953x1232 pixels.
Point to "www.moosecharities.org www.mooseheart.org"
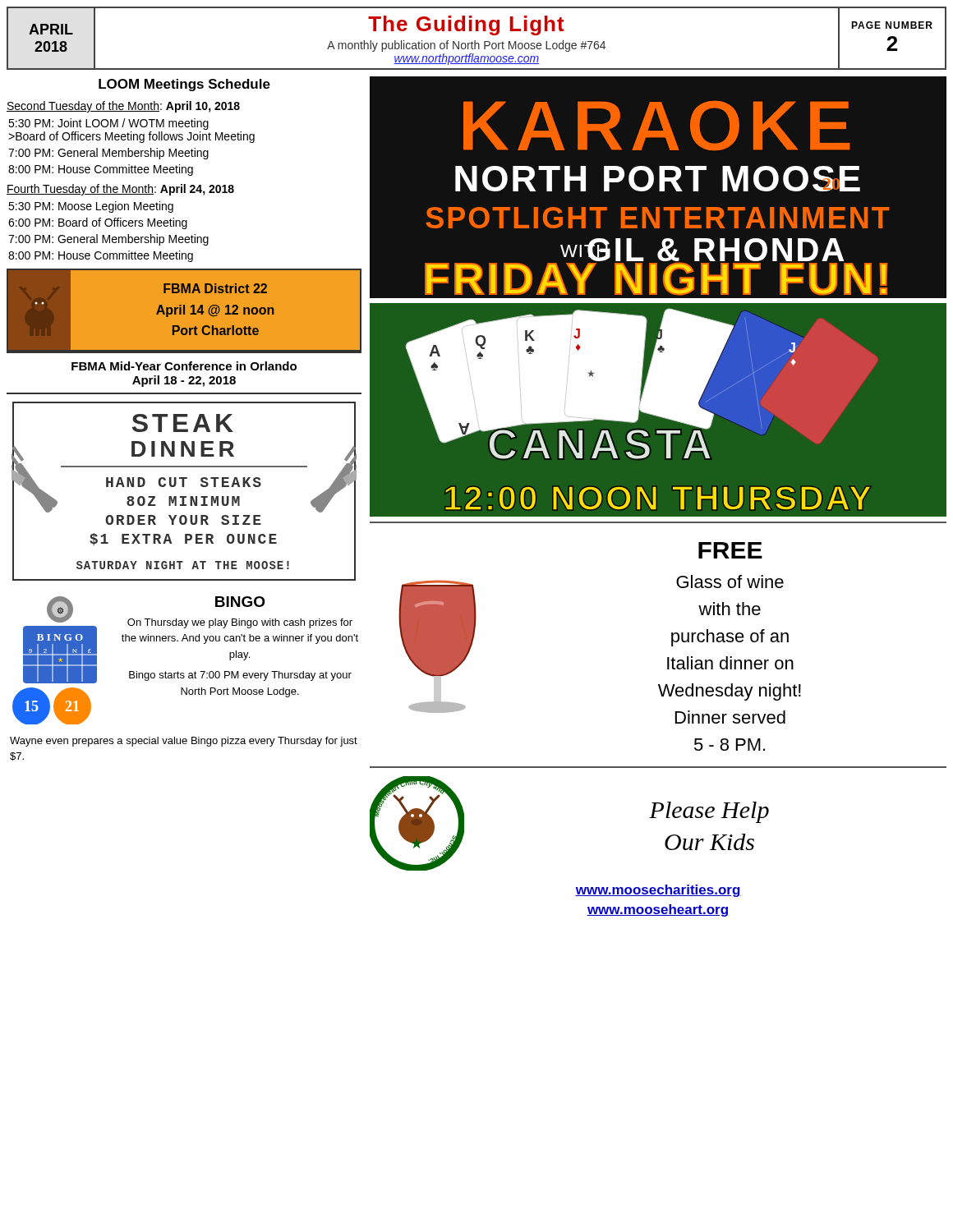click(x=658, y=900)
